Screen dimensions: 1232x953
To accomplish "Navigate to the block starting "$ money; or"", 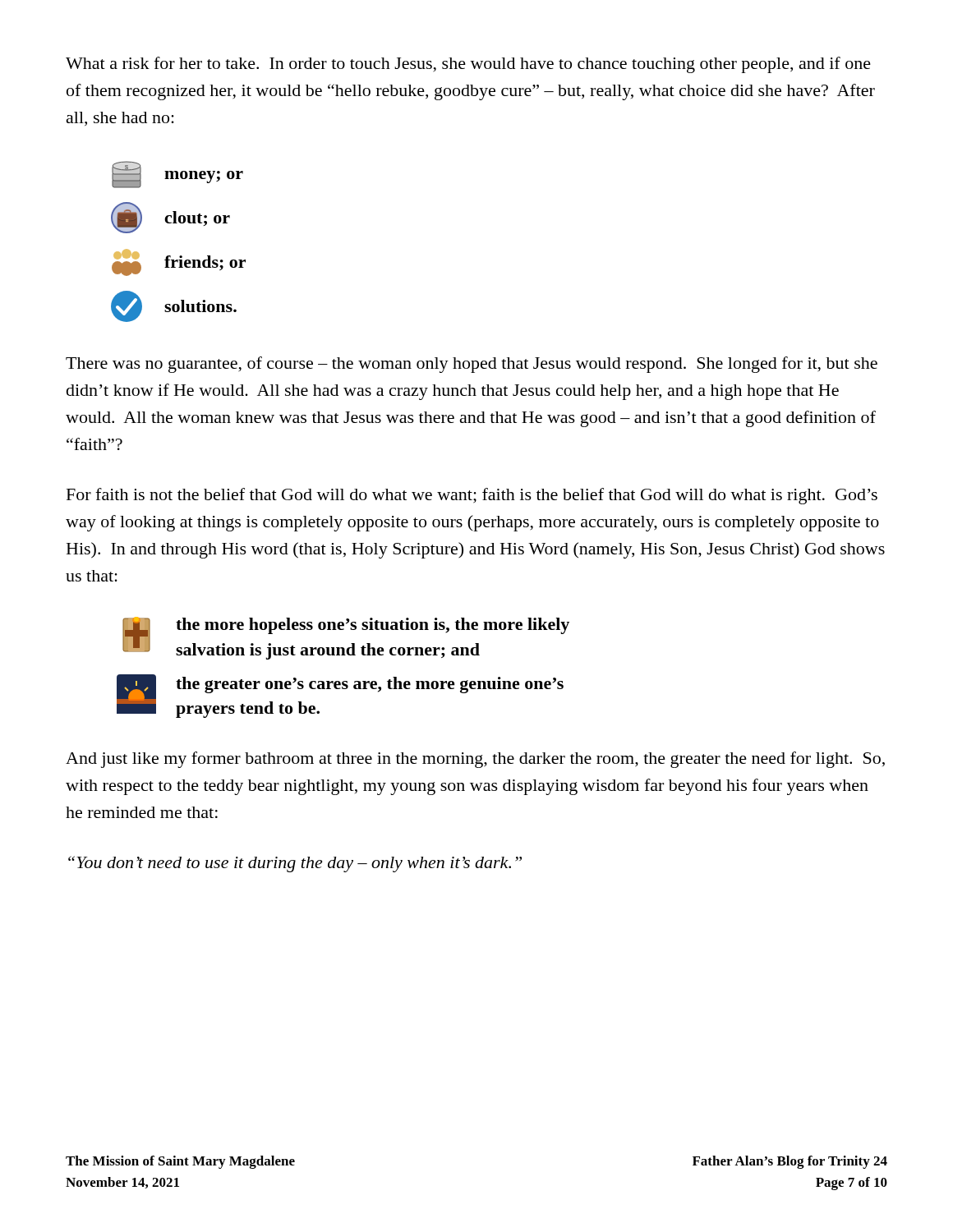I will (x=175, y=173).
